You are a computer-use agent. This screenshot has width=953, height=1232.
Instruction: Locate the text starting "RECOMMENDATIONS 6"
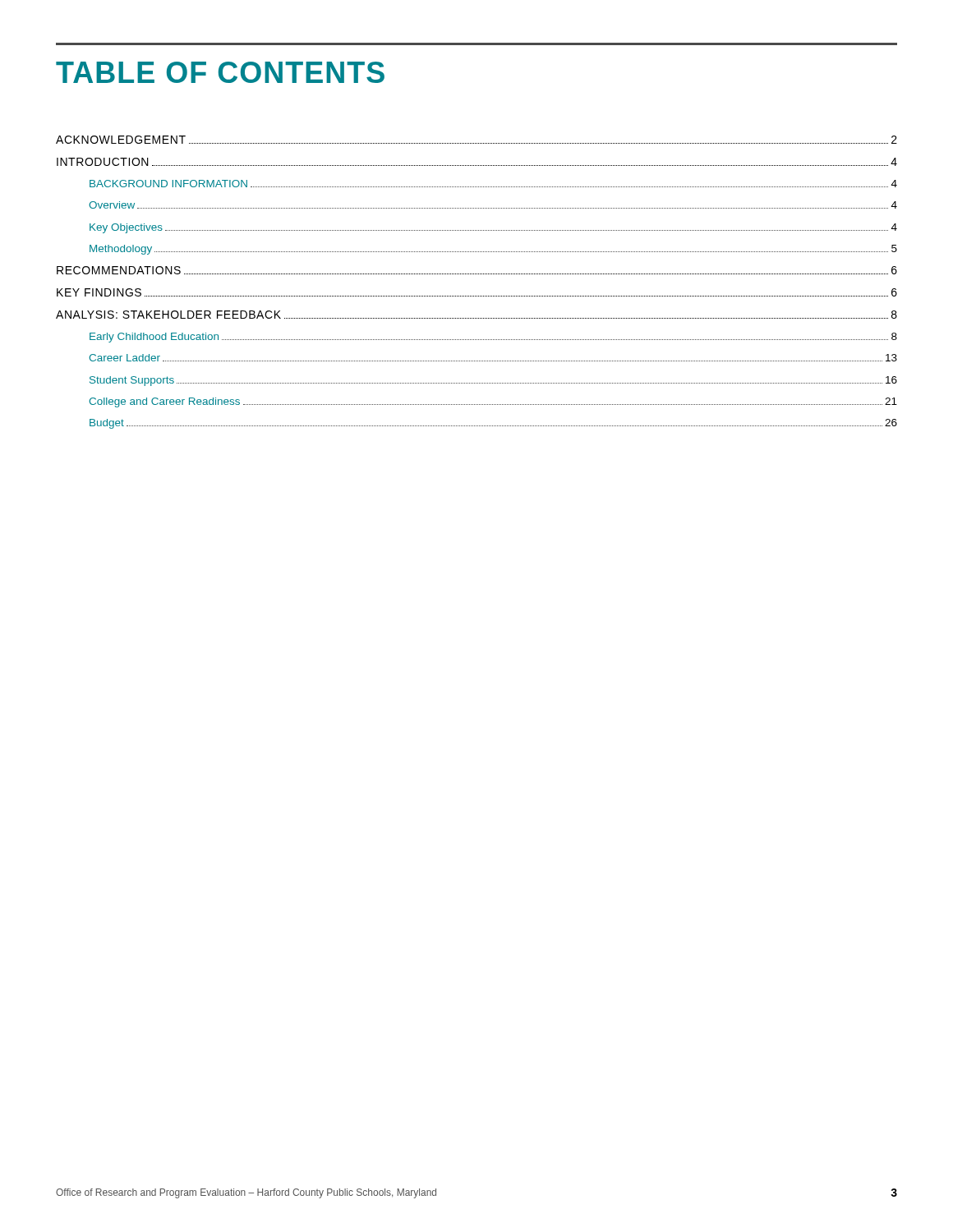[476, 271]
